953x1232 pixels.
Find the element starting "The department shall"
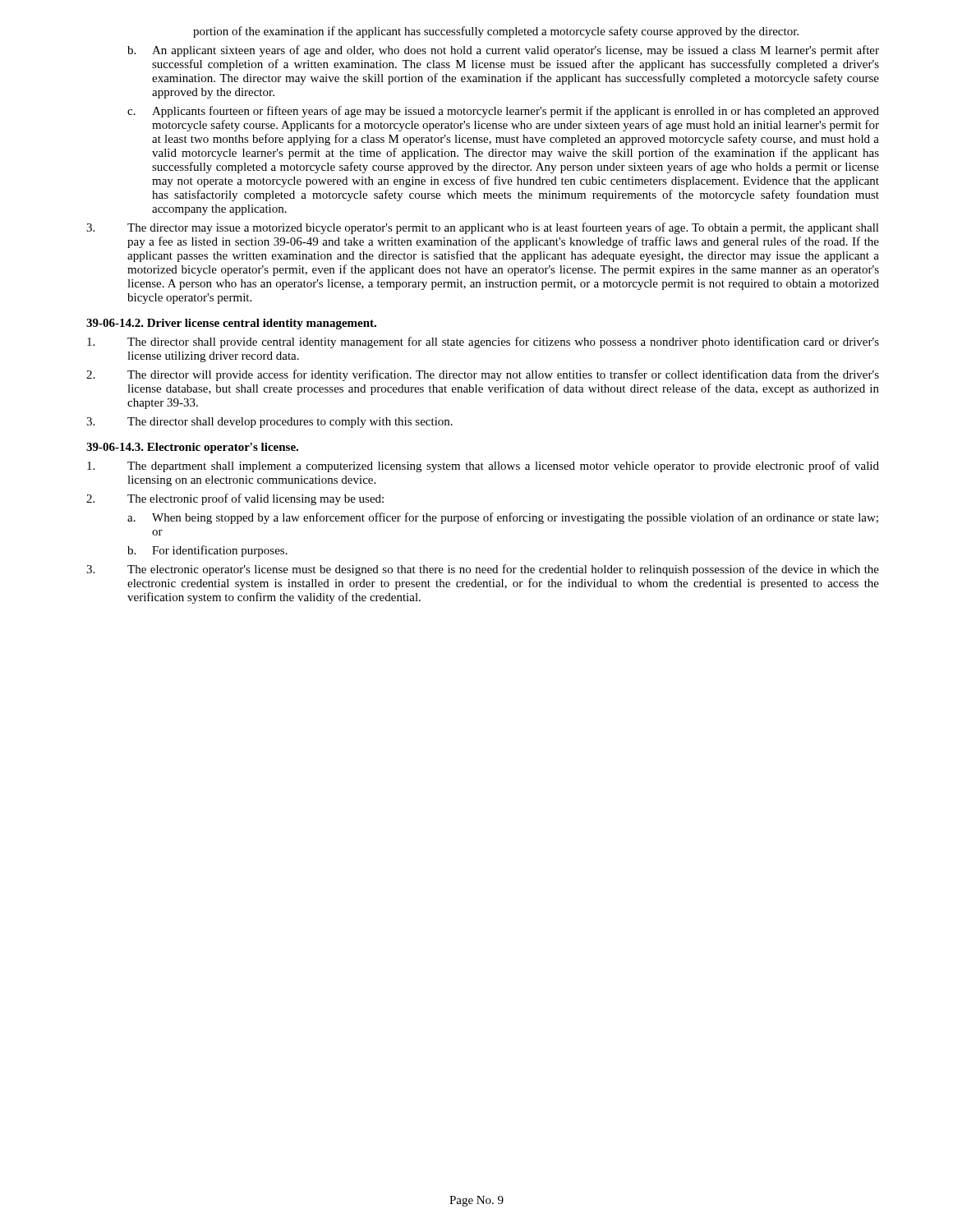click(x=483, y=473)
